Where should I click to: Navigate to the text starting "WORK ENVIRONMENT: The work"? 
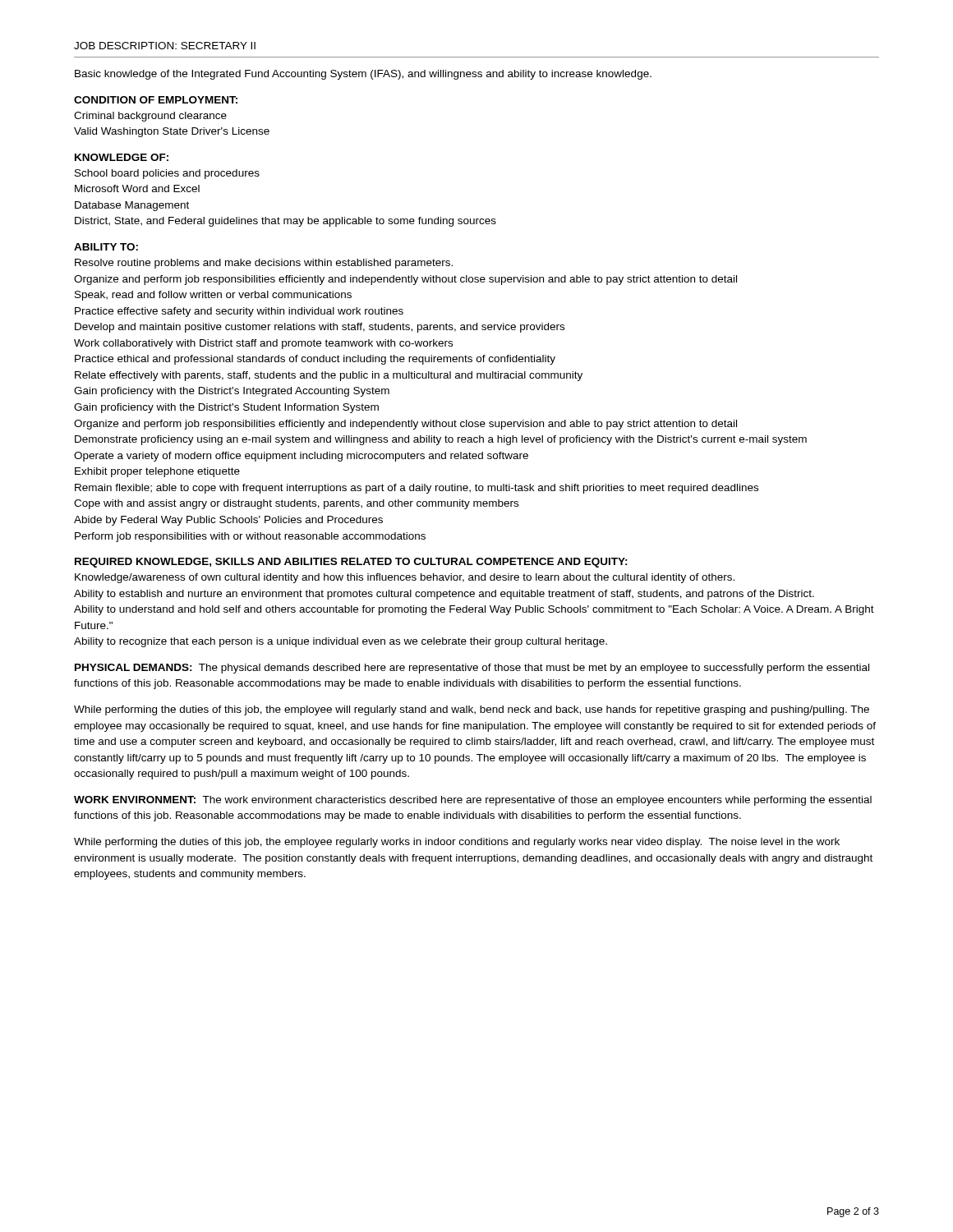click(x=473, y=807)
